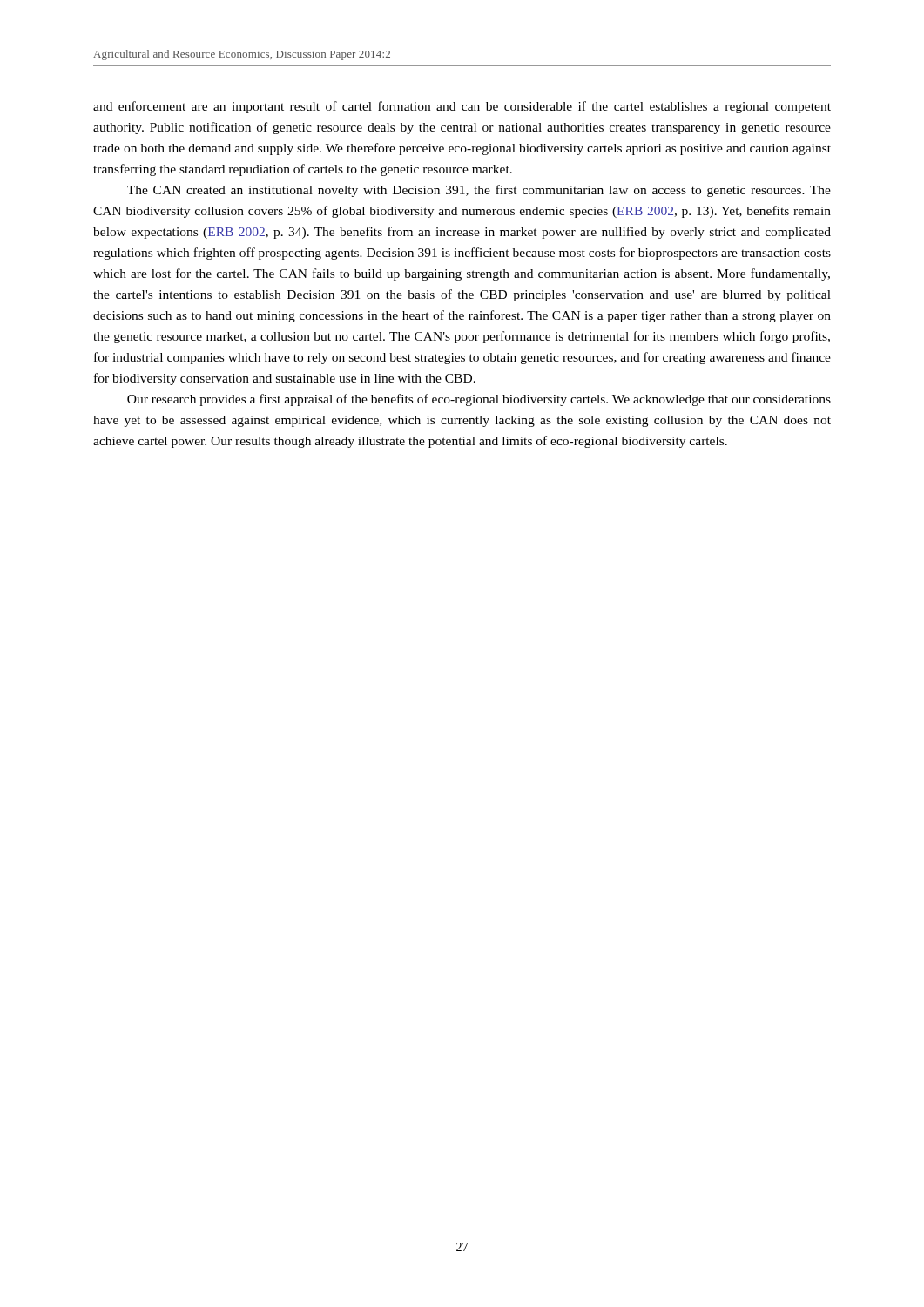The width and height of the screenshot is (924, 1307).
Task: Find the text starting "Our research provides a"
Action: pyautogui.click(x=462, y=420)
